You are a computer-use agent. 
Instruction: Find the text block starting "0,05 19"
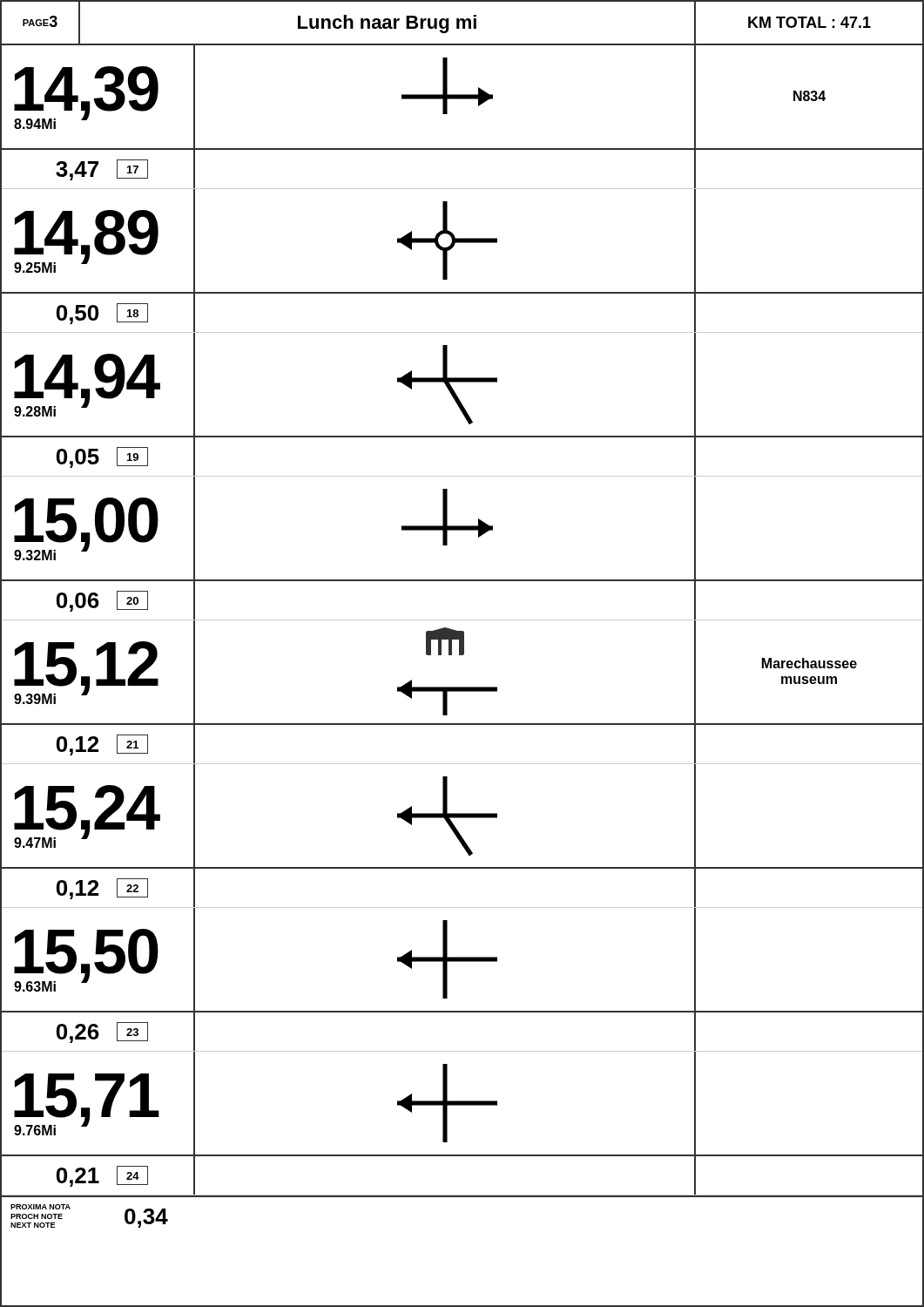462,457
